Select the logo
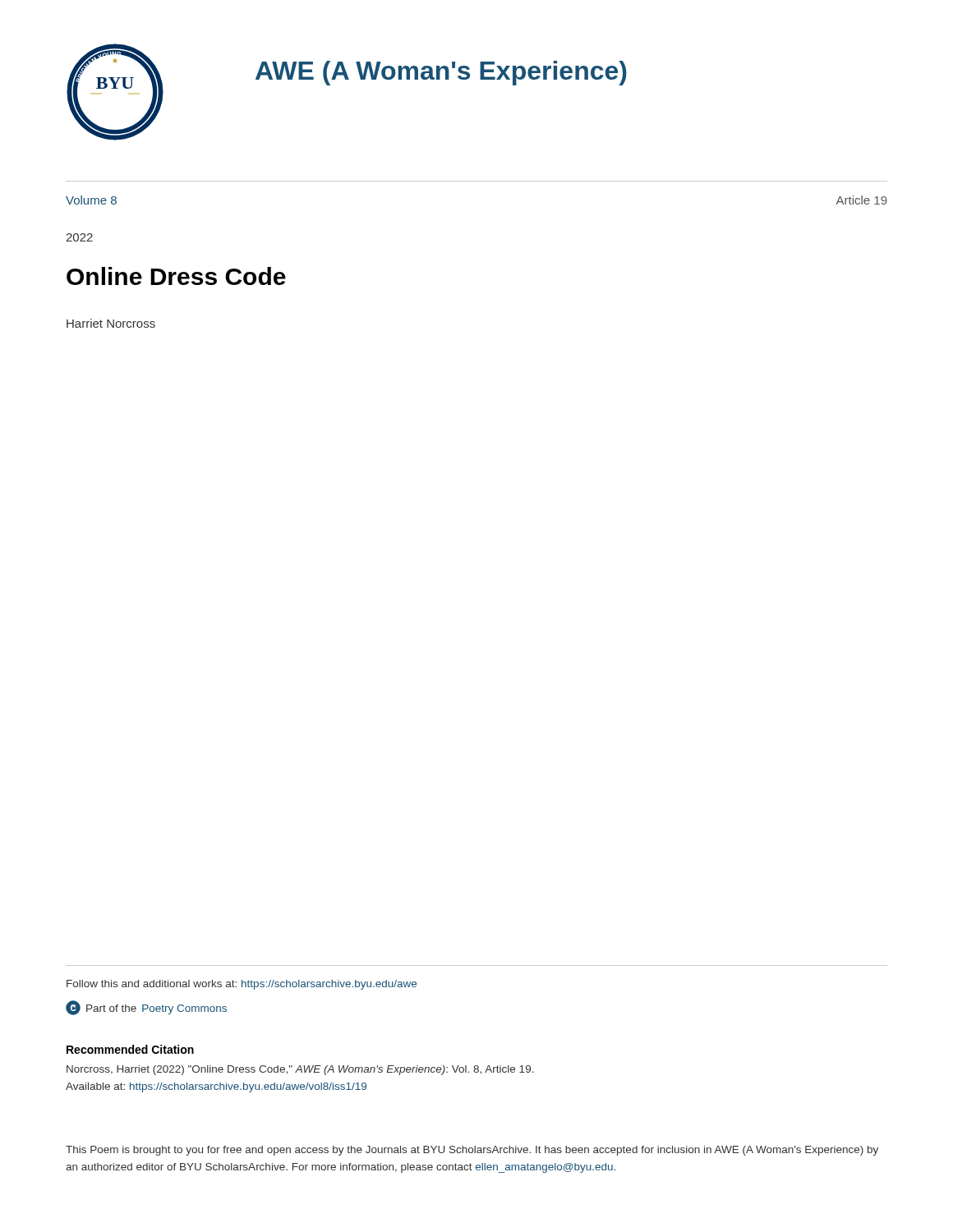This screenshot has height=1232, width=953. 119,96
